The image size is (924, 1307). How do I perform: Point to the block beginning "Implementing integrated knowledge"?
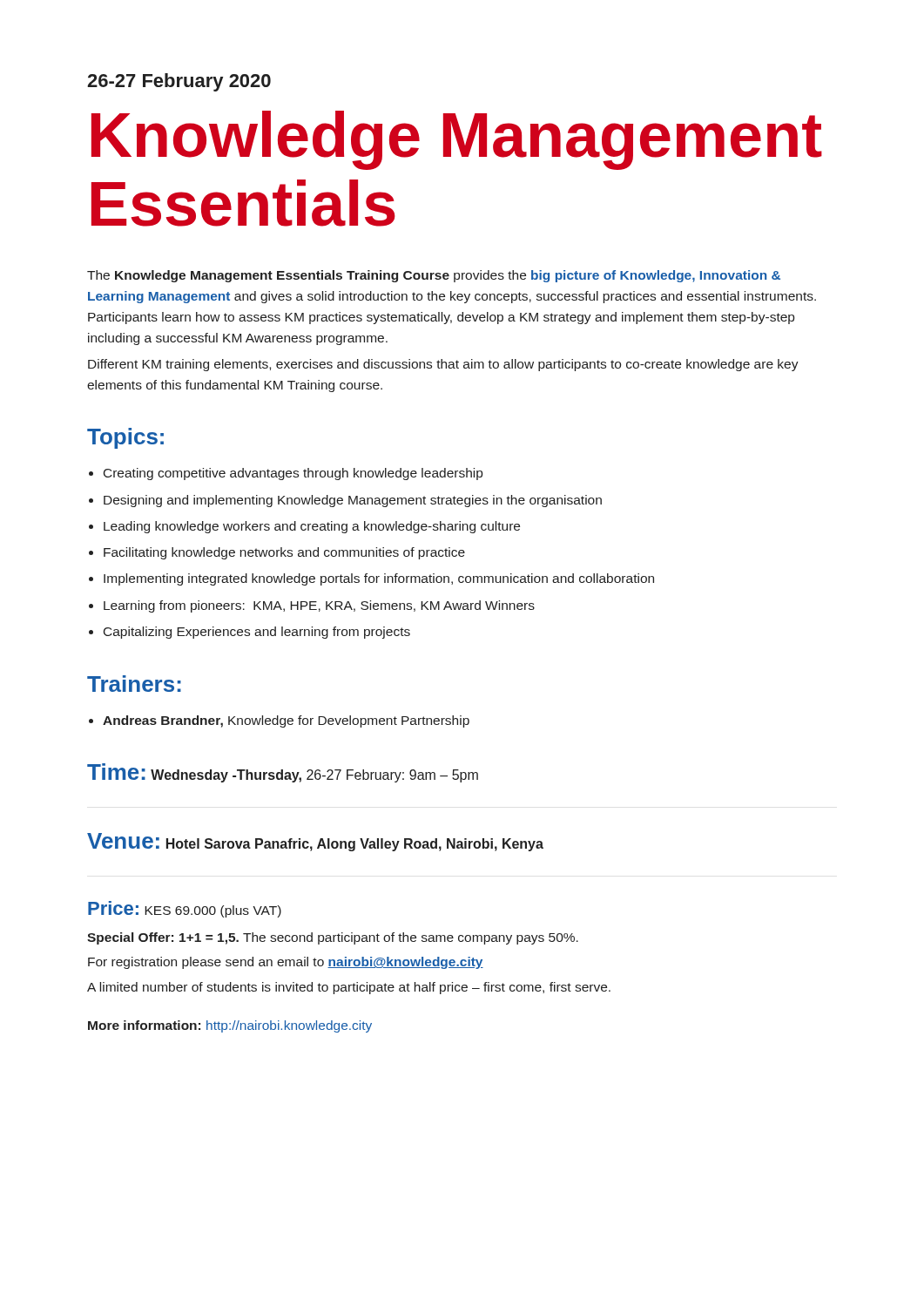[379, 579]
